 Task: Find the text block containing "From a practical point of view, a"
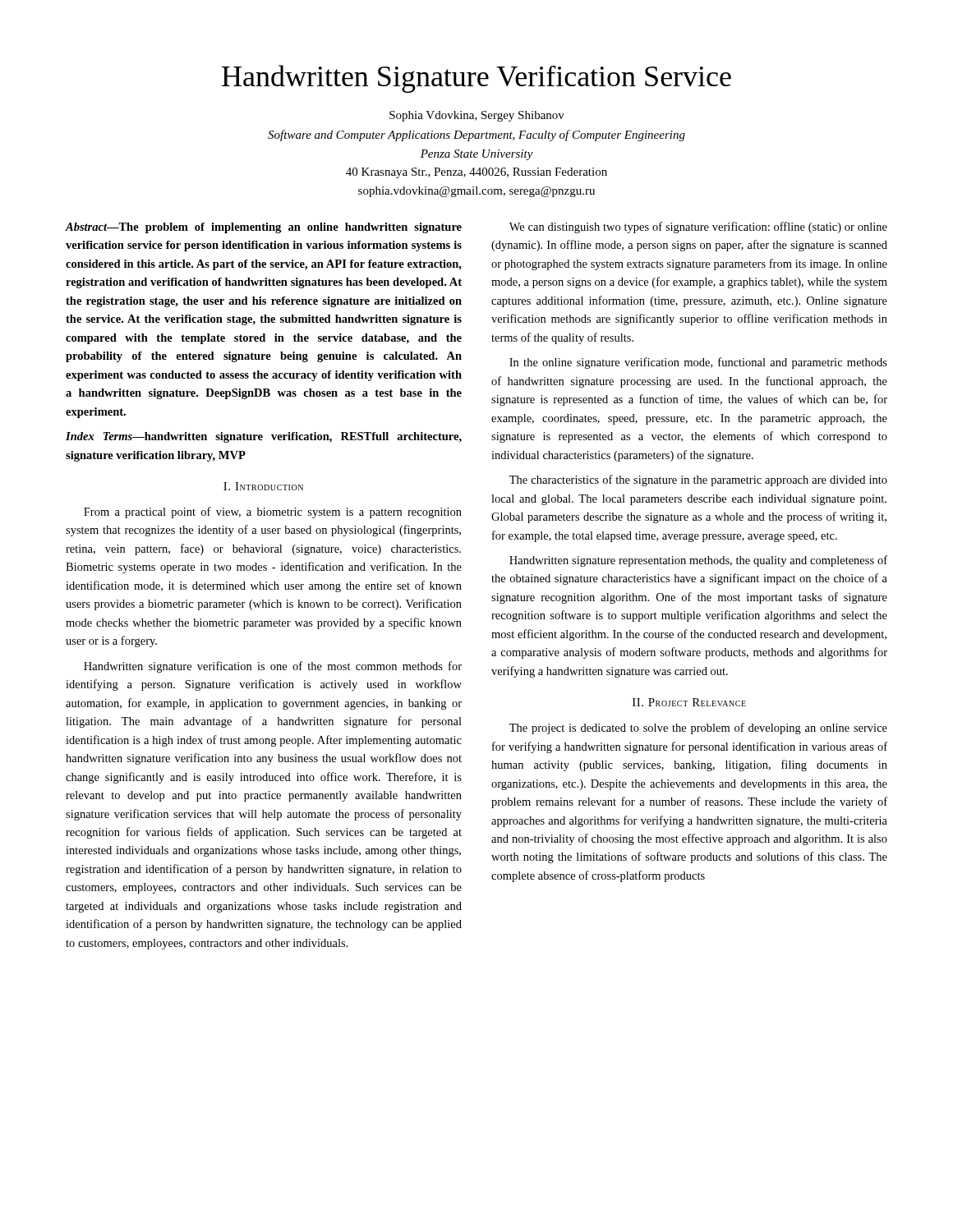tap(264, 727)
